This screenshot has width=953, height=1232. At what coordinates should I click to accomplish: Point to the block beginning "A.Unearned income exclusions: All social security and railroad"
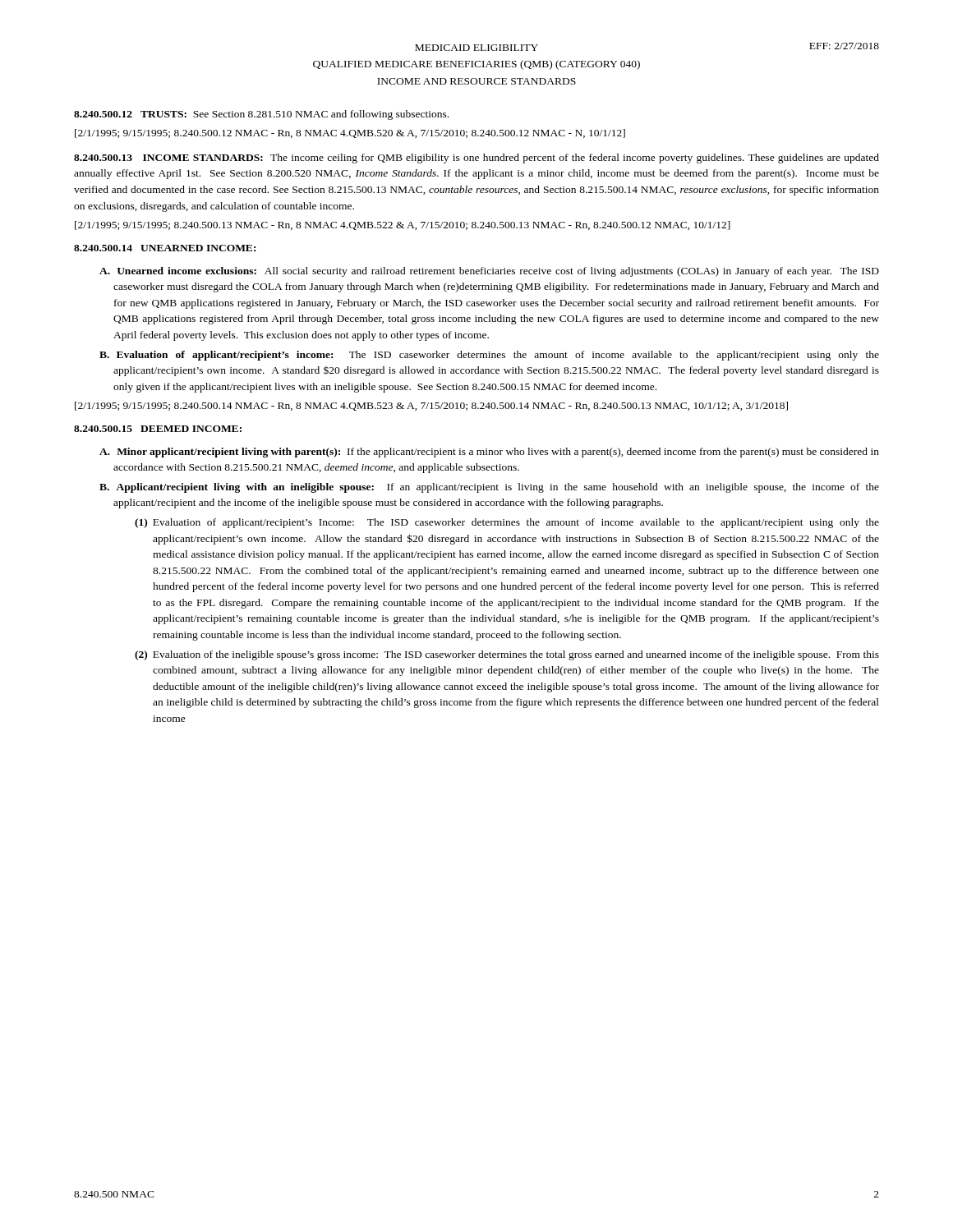476,338
